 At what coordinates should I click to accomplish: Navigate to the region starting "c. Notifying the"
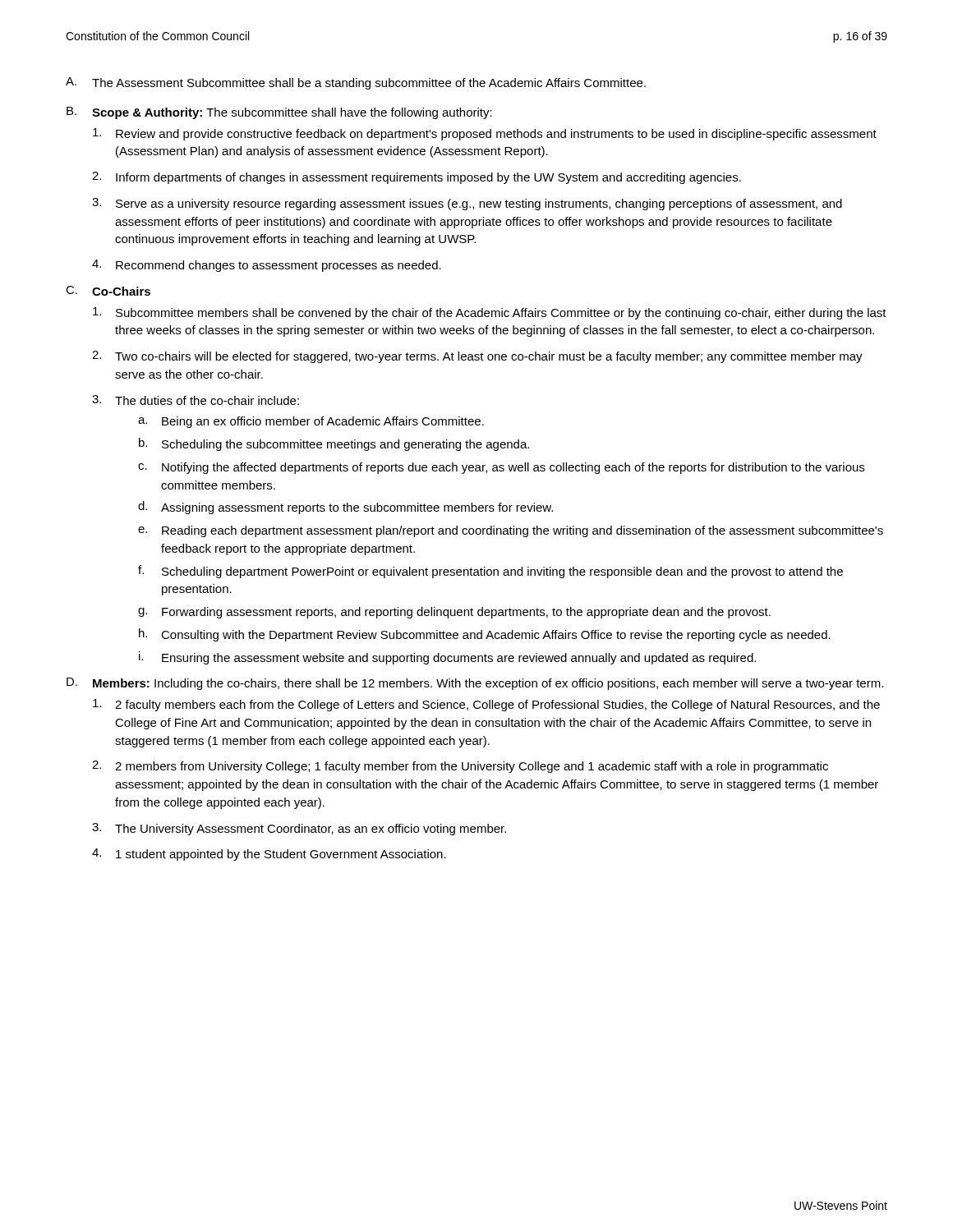click(513, 476)
